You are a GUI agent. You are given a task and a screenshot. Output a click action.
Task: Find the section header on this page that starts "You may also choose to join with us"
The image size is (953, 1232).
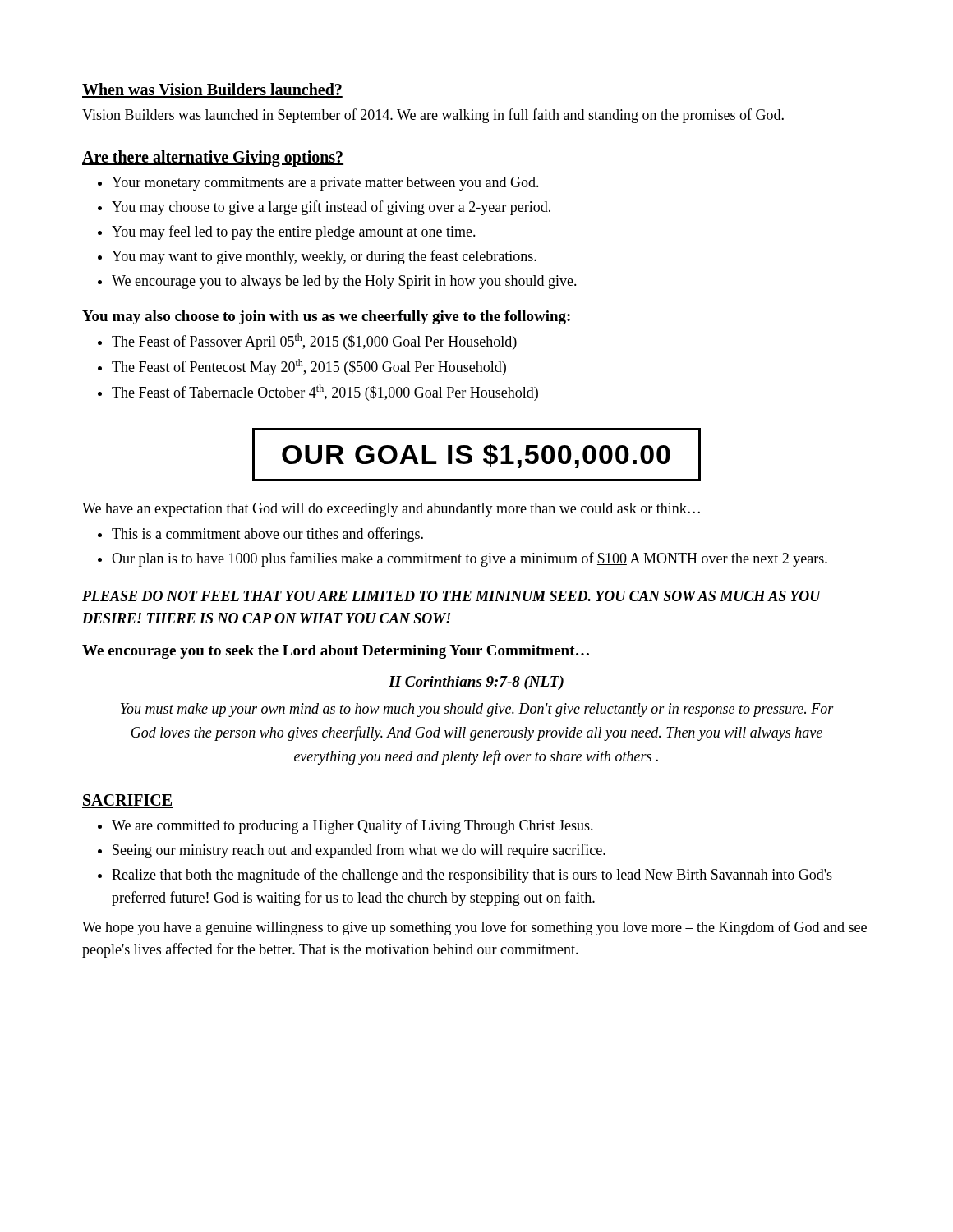(327, 316)
